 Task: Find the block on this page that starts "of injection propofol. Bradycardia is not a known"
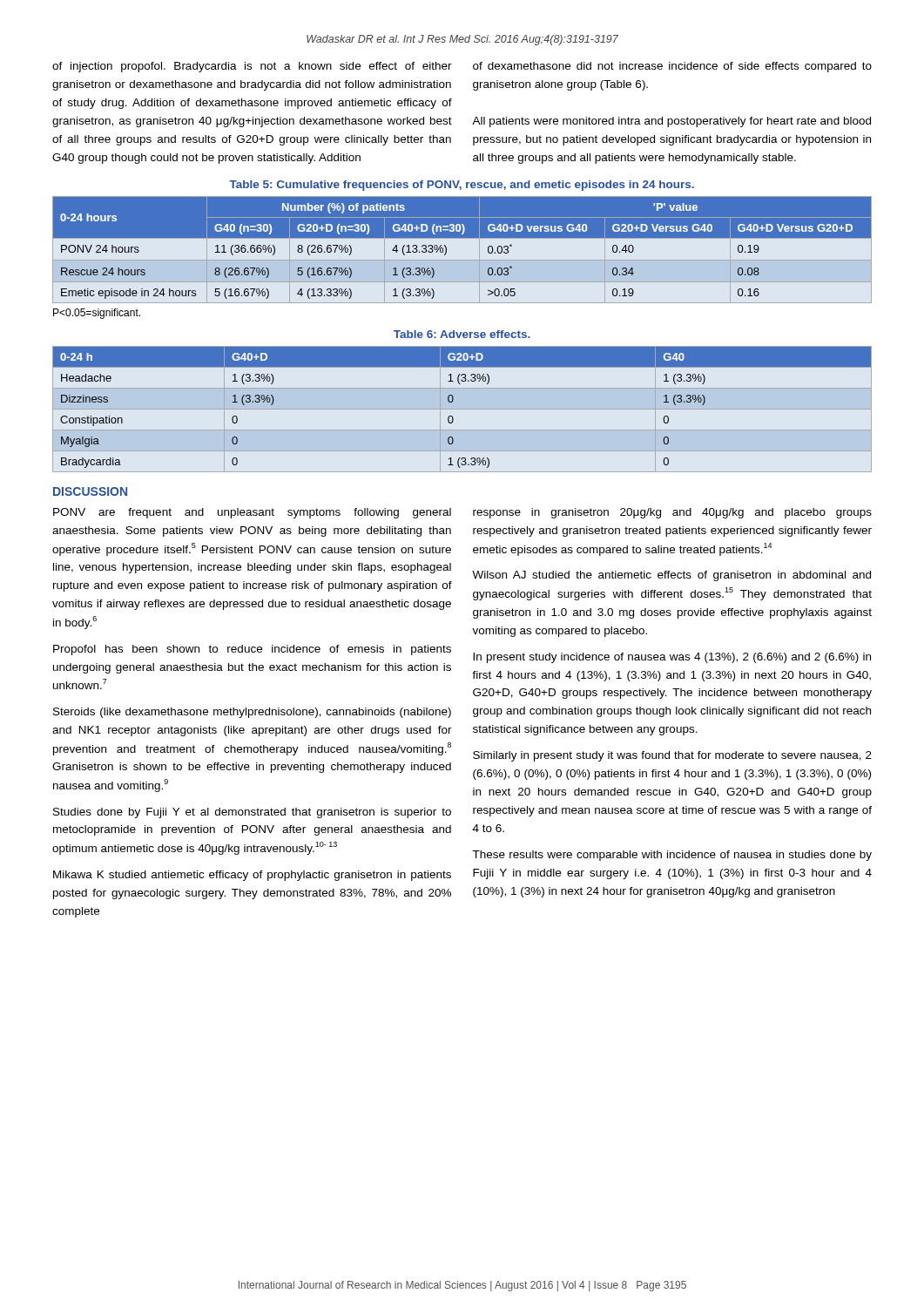(x=252, y=111)
